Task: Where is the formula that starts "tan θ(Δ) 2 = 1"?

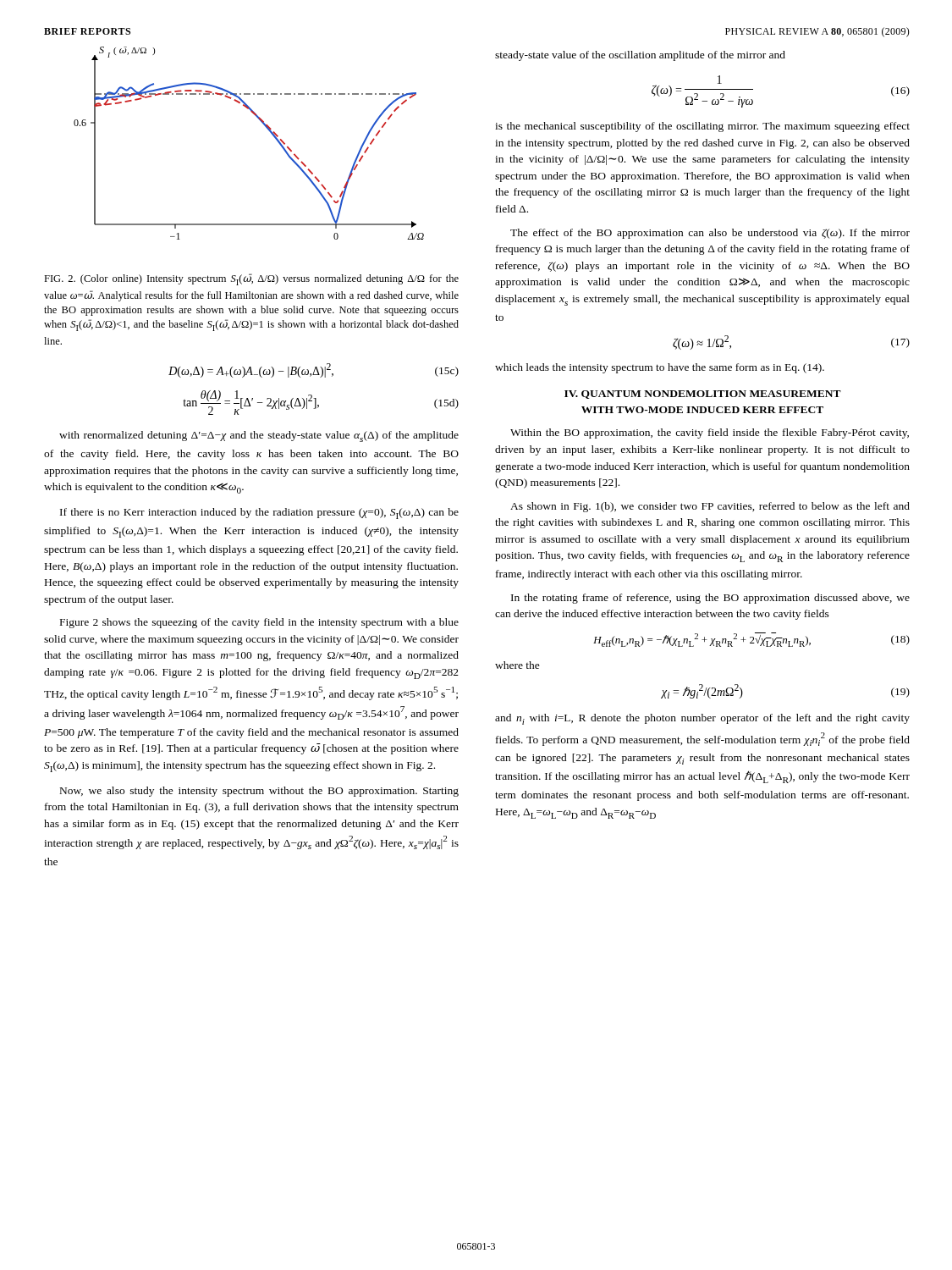Action: (251, 403)
